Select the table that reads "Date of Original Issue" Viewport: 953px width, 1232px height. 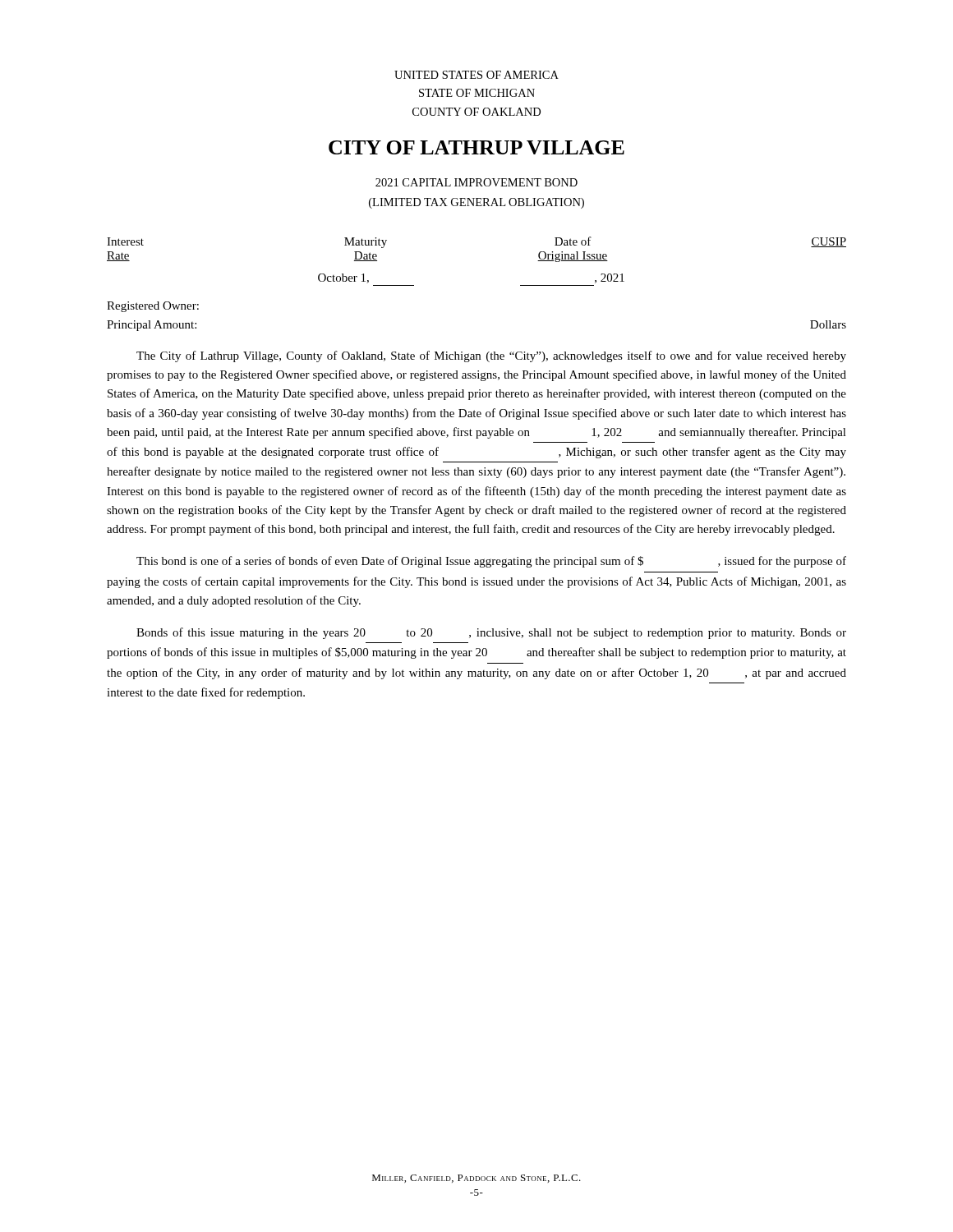(x=476, y=263)
